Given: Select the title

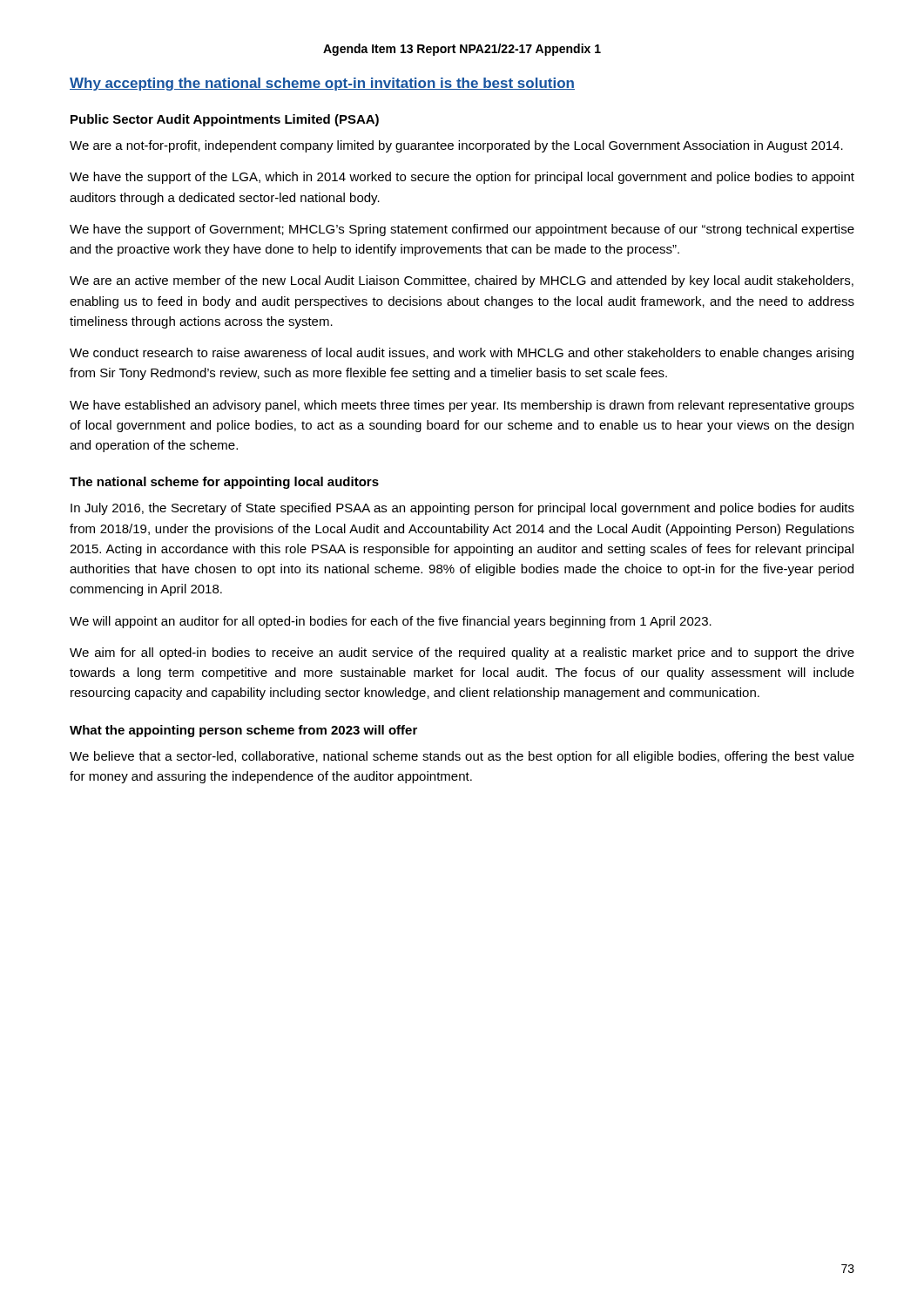Looking at the screenshot, I should point(322,83).
